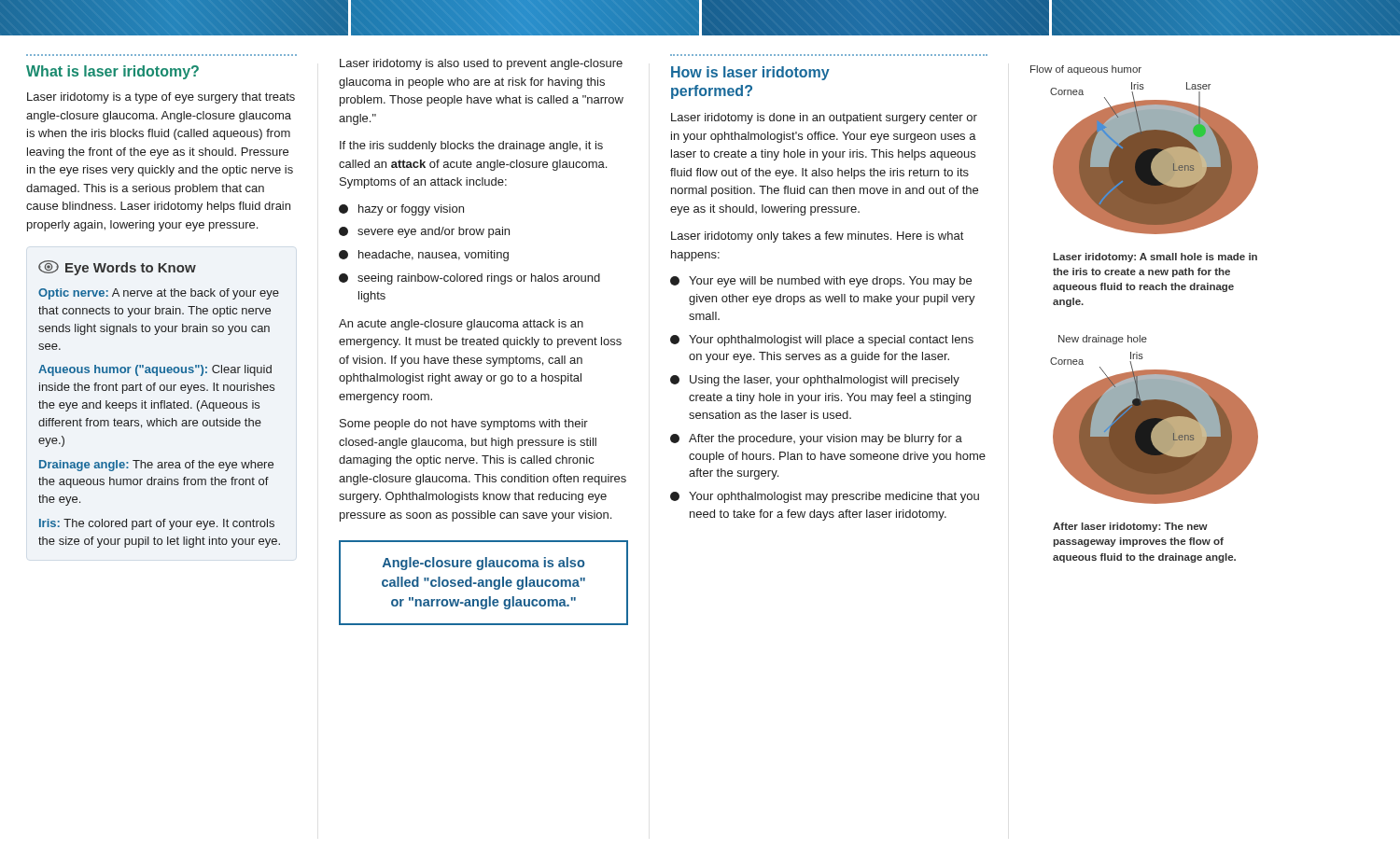Locate the block of text that opens with "An acute angle-closure glaucoma attack is an emergency."

click(480, 359)
